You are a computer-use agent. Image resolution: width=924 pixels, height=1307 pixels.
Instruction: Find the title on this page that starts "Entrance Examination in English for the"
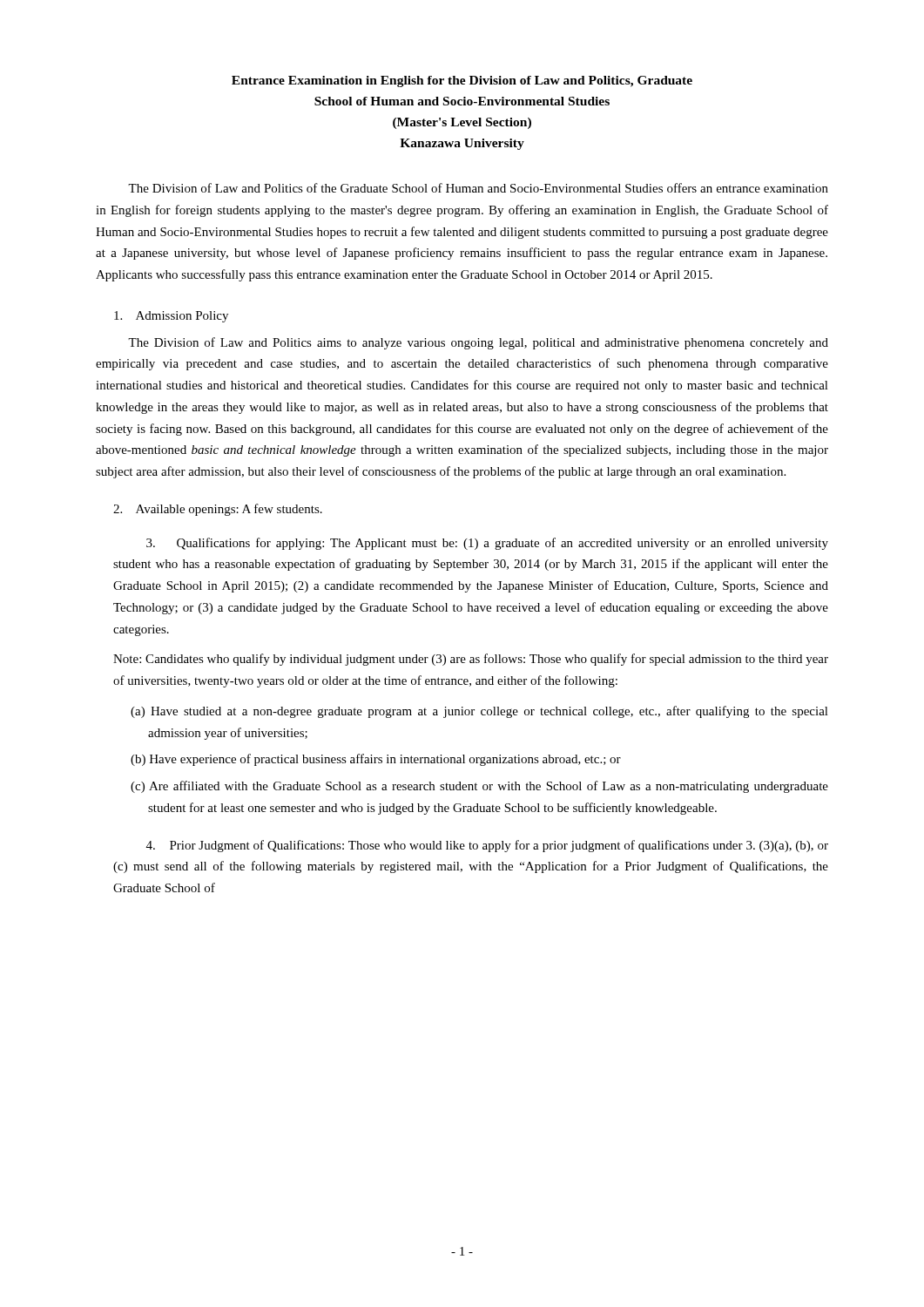[x=462, y=111]
